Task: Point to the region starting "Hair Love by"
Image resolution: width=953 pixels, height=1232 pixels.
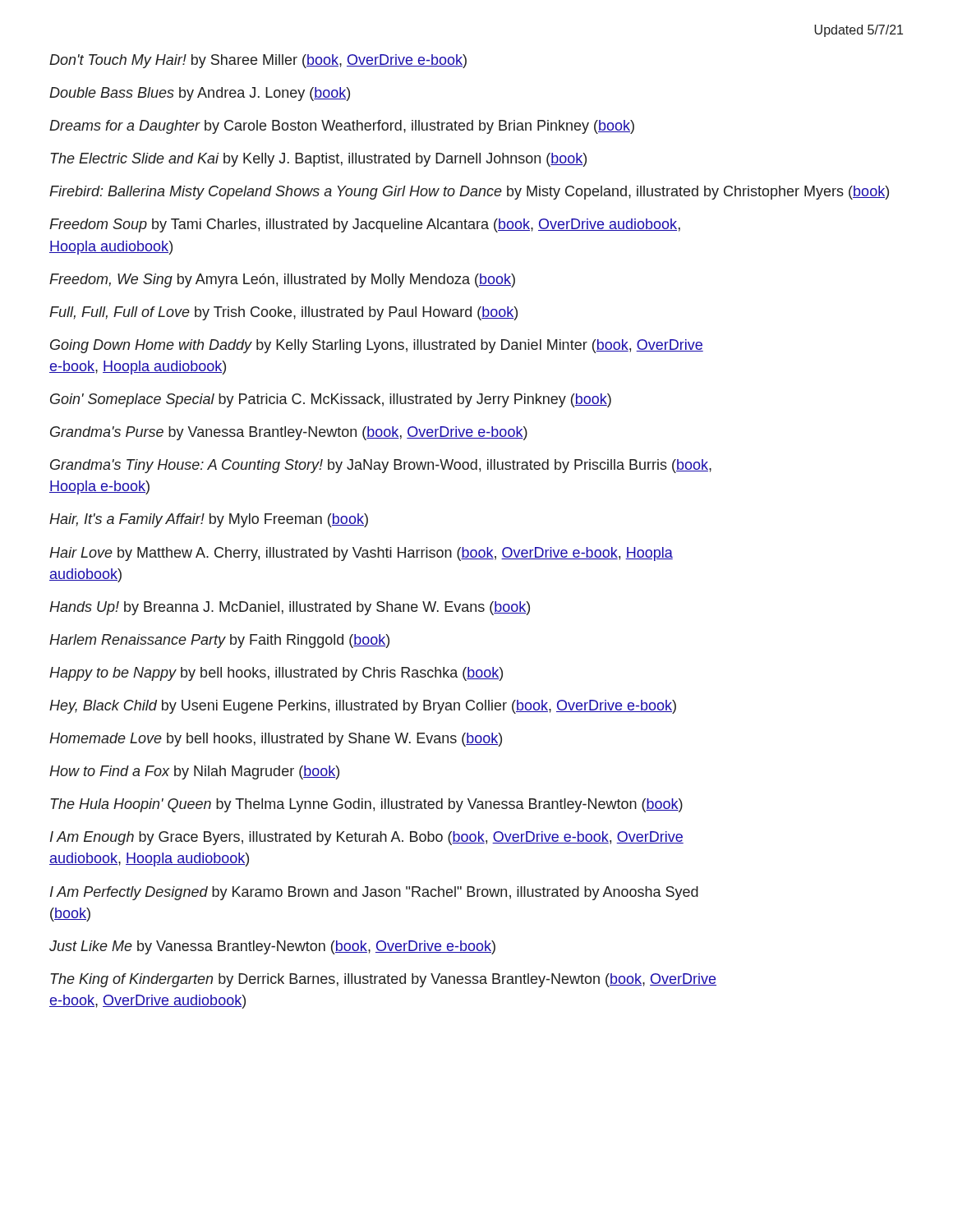Action: pos(361,563)
